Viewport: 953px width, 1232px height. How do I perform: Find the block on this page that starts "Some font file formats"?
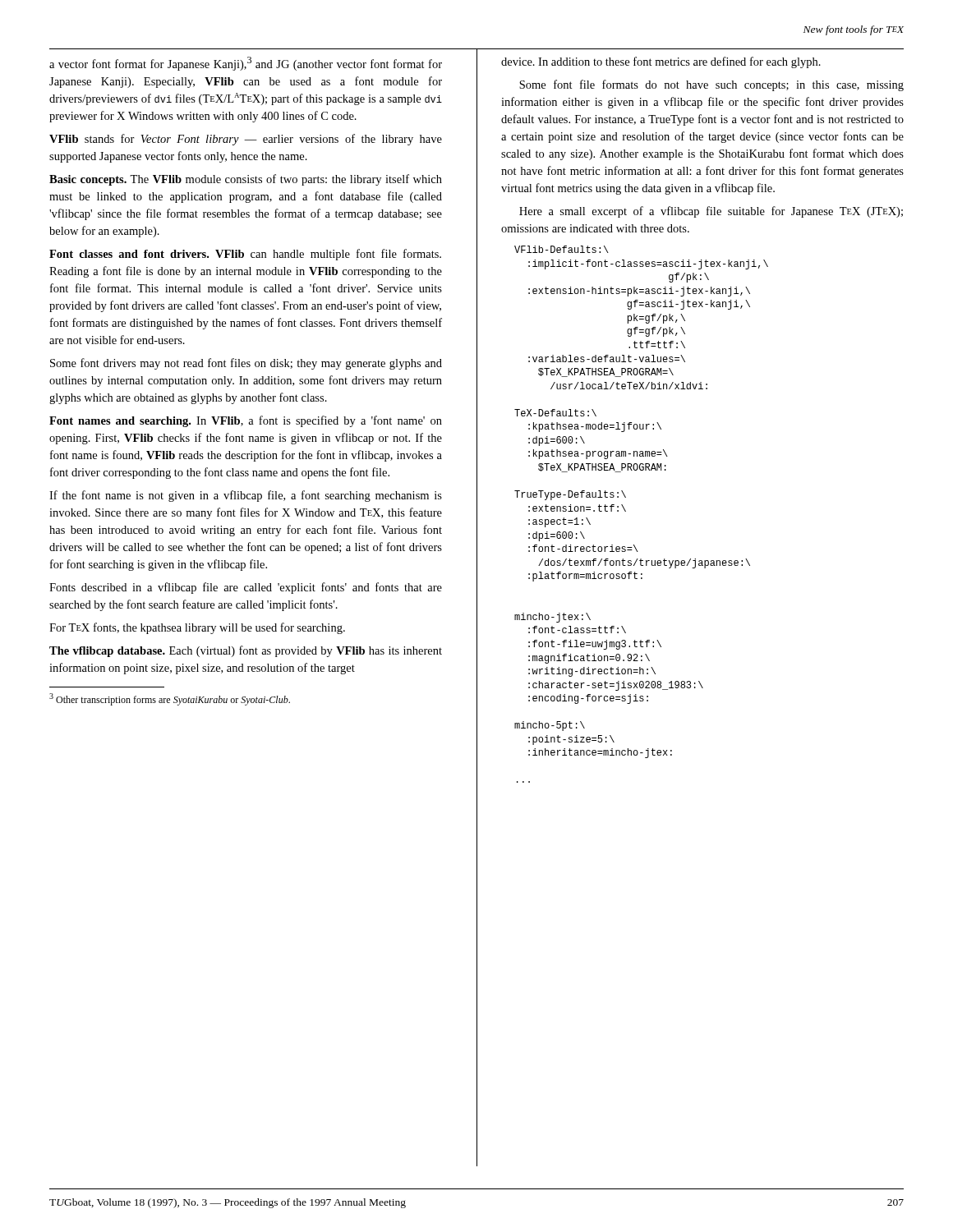(702, 137)
